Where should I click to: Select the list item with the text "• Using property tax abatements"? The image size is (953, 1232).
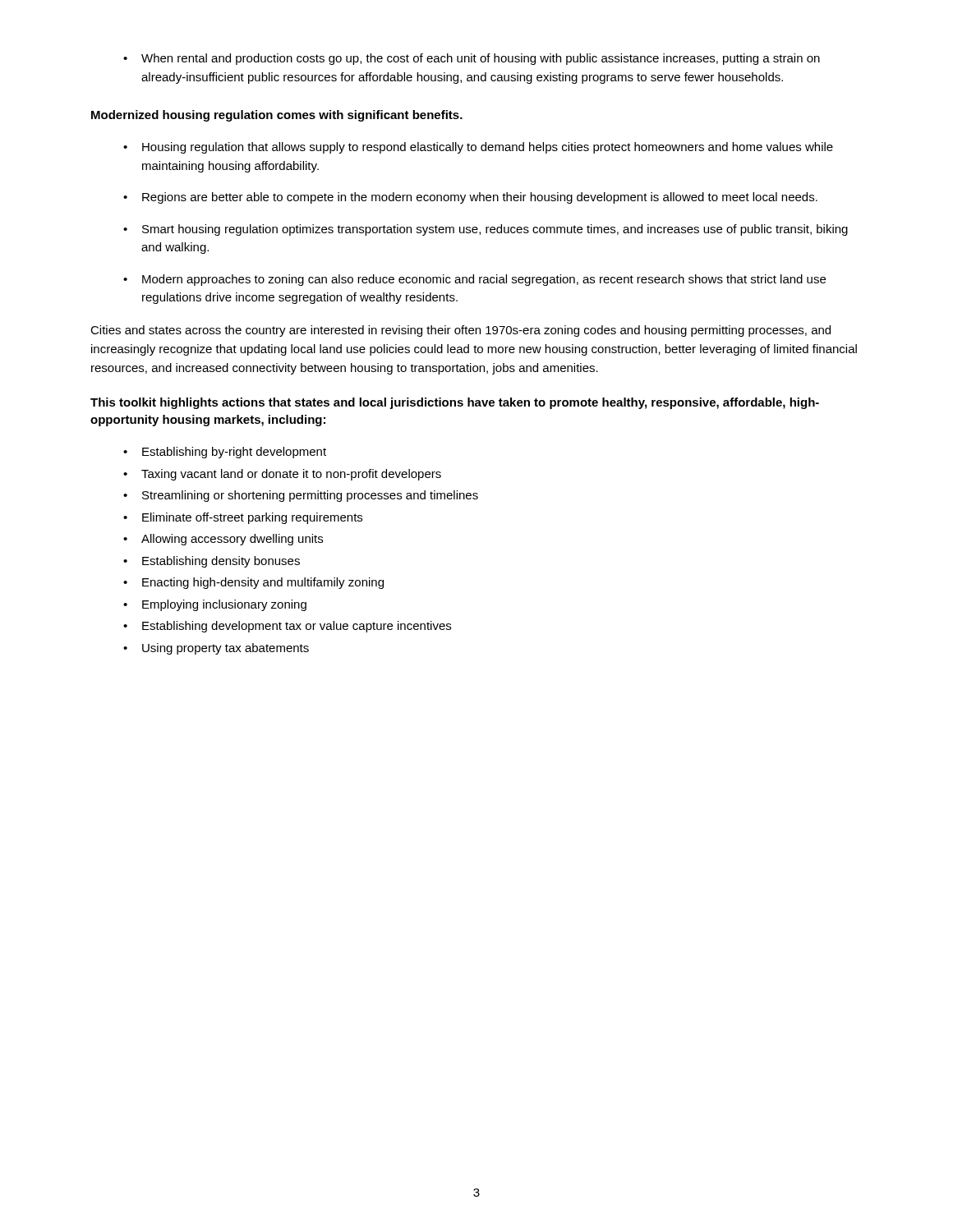click(216, 649)
